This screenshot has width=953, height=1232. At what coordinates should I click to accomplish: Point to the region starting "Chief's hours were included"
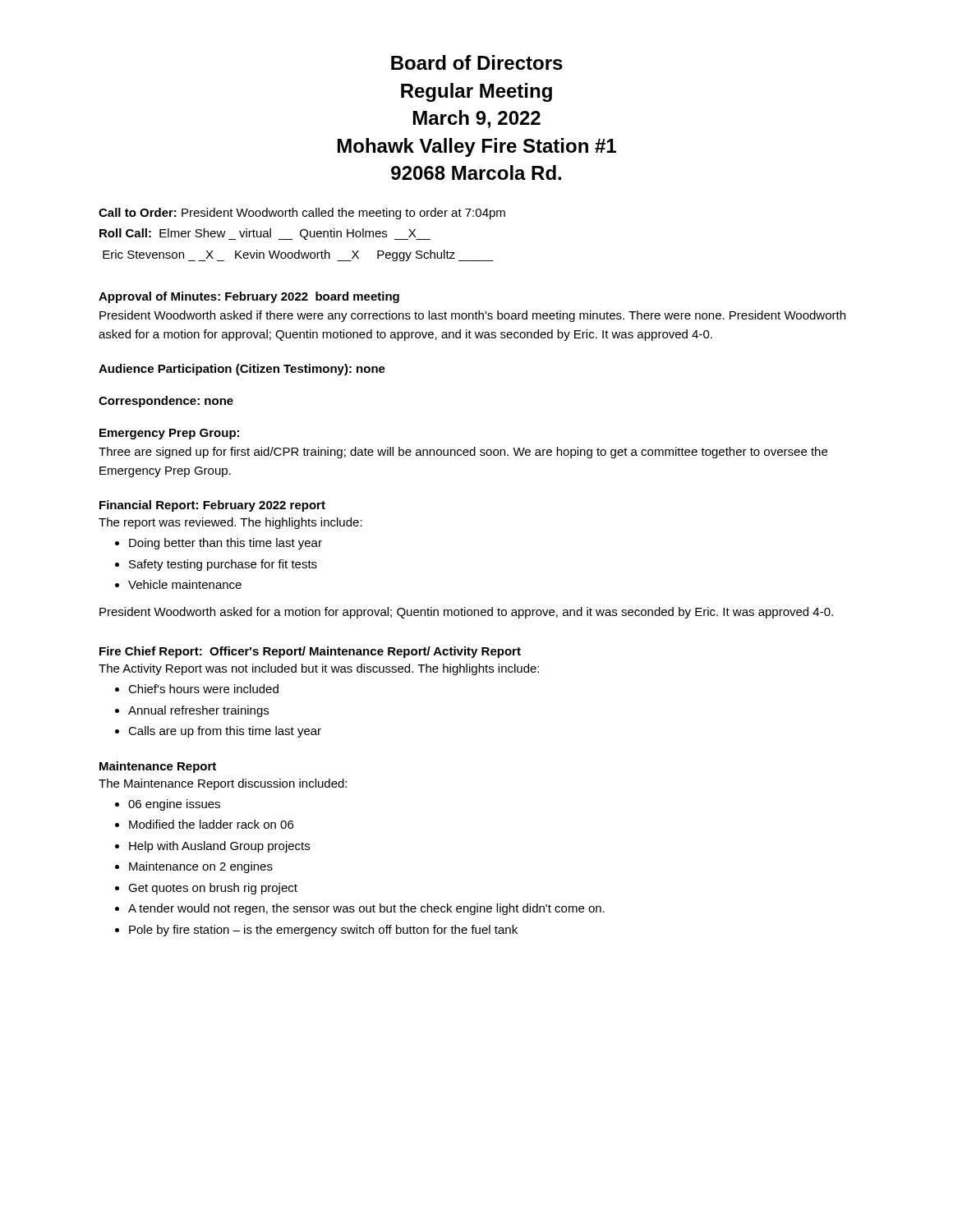(x=204, y=689)
